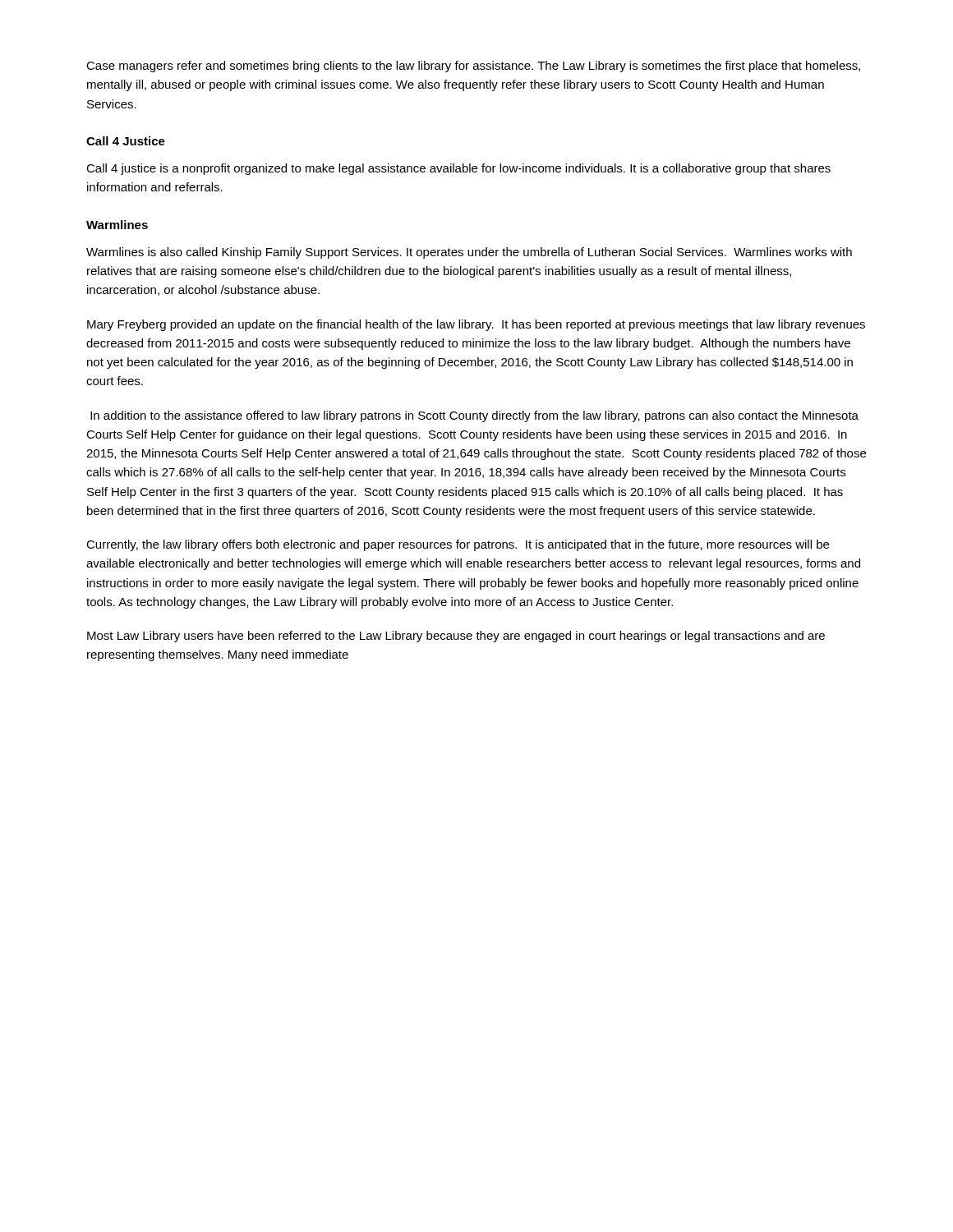953x1232 pixels.
Task: Find the block starting "Call 4 Justice"
Action: (x=126, y=141)
